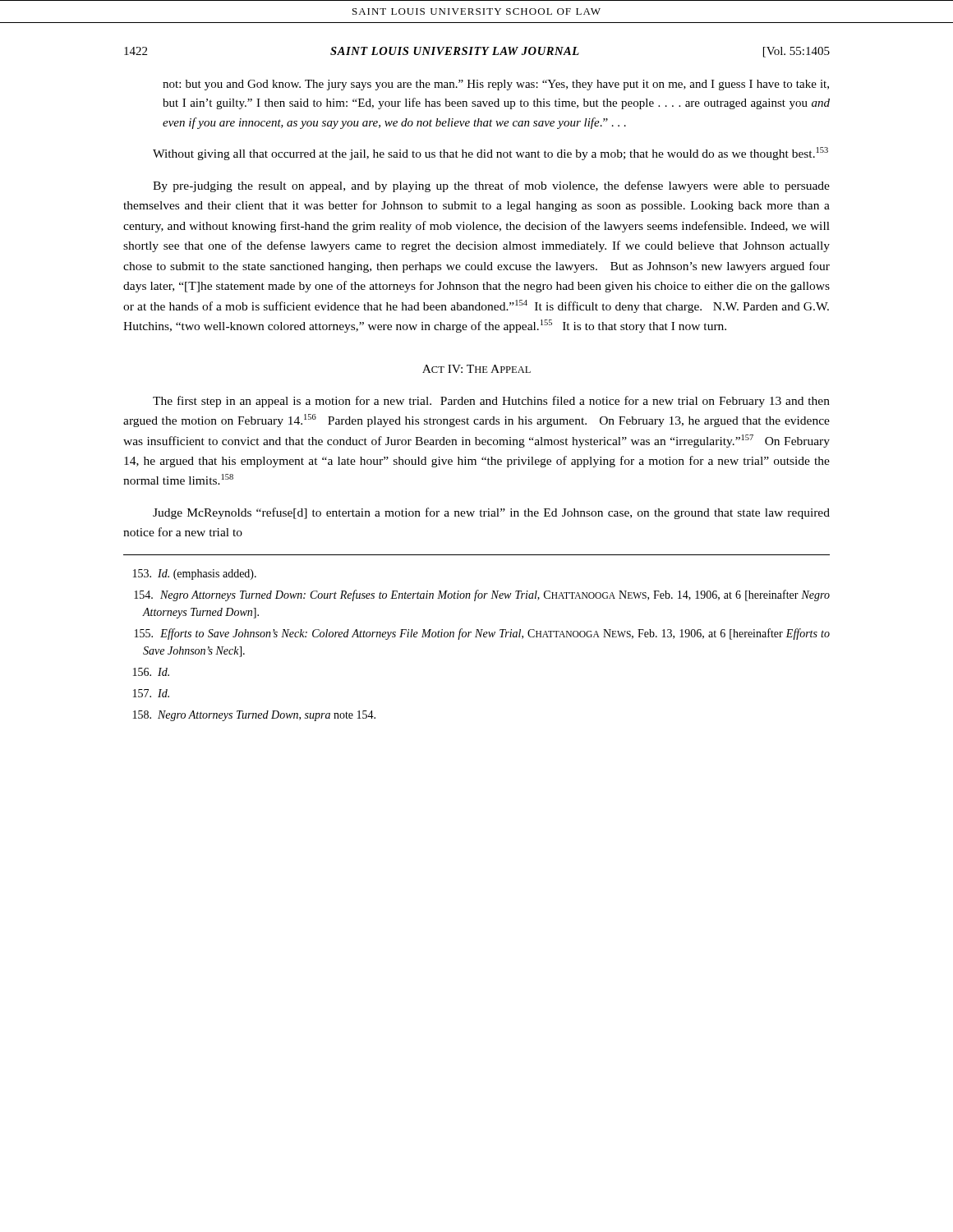Locate the text block that says "not: but you and"
This screenshot has width=953, height=1232.
coord(496,103)
